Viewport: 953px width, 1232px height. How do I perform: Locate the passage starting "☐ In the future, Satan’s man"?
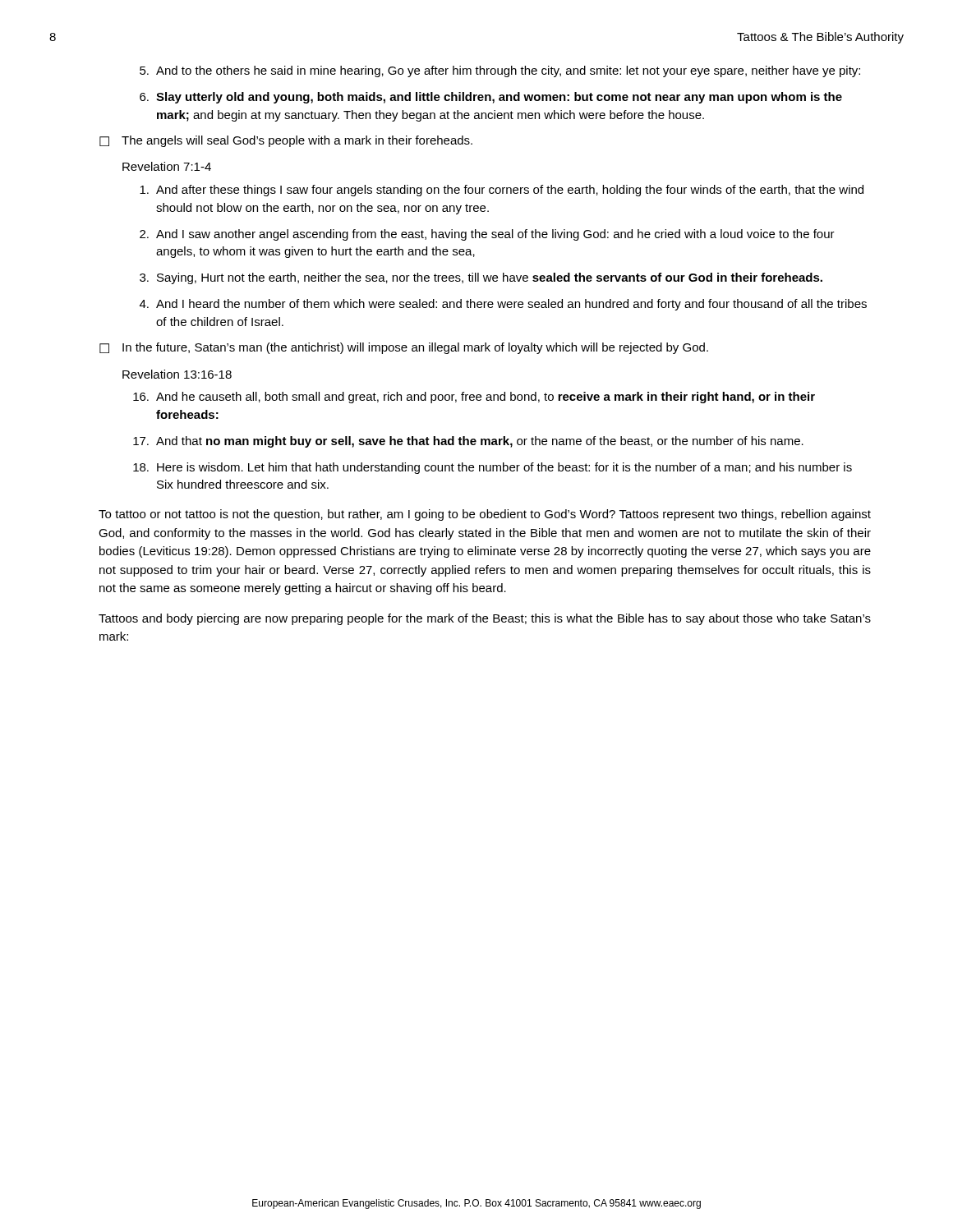pos(404,349)
